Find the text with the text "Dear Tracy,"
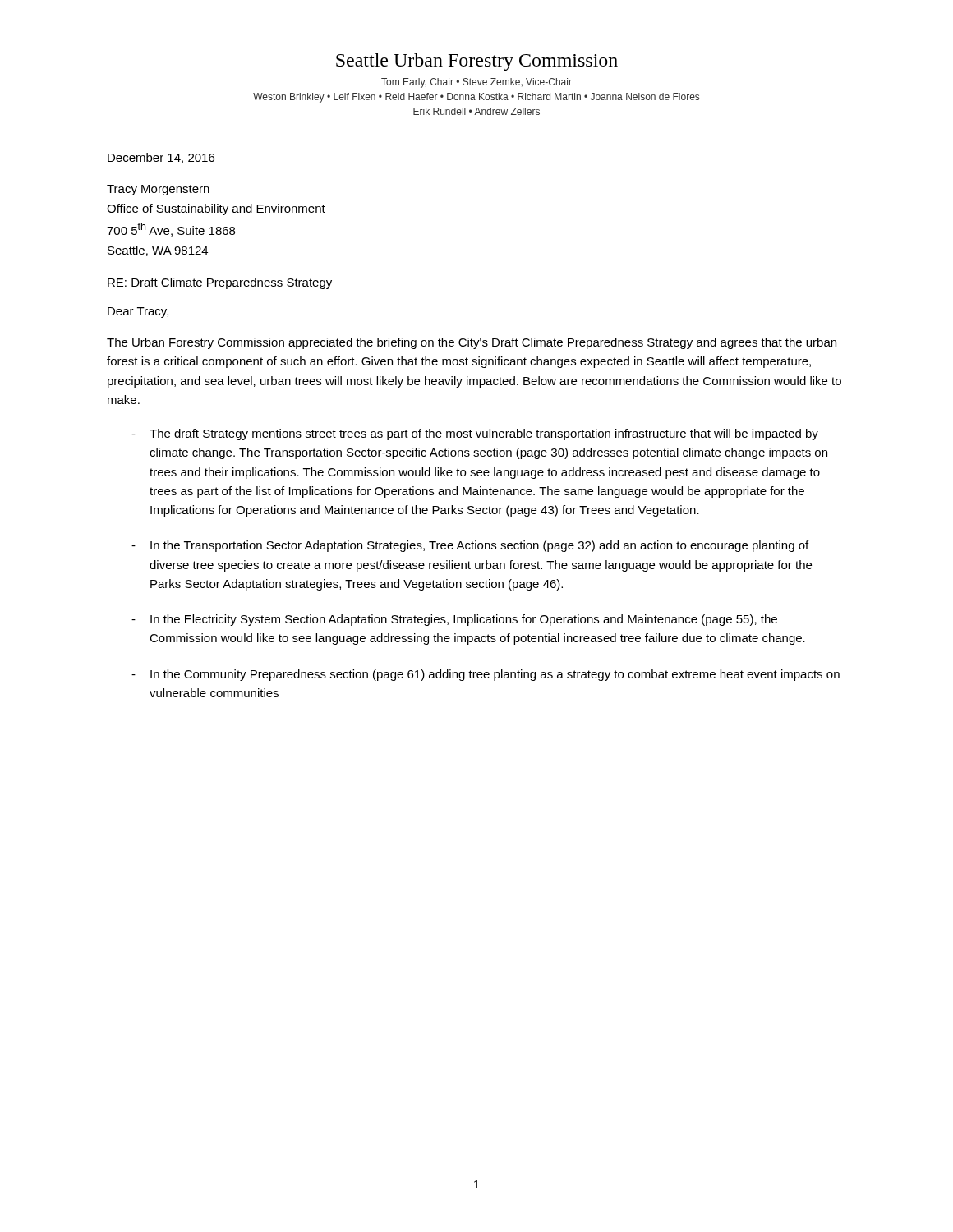 [x=138, y=311]
